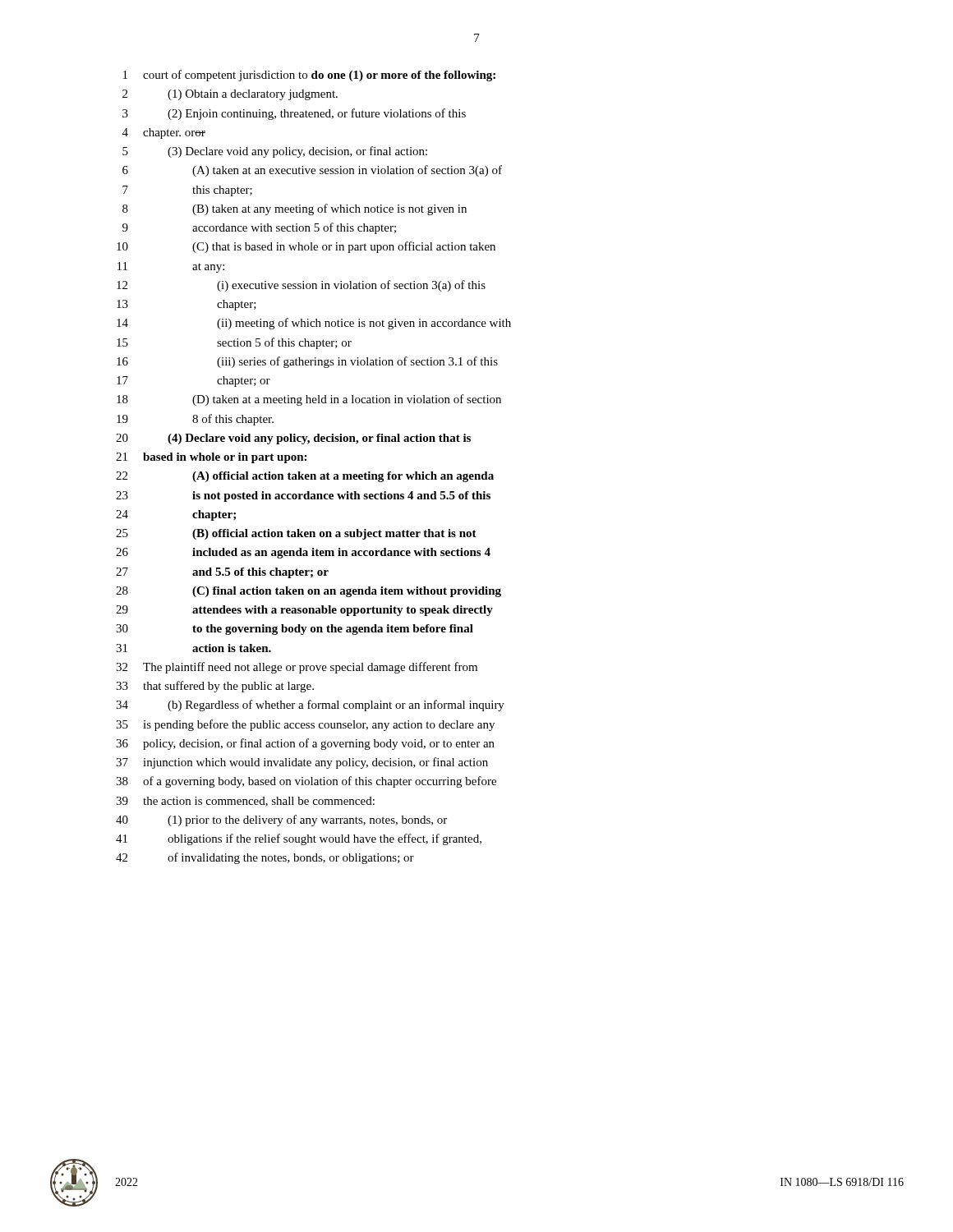Find the list item with the text "16 (iii) series of gatherings in"
The height and width of the screenshot is (1232, 953).
pyautogui.click(x=485, y=362)
